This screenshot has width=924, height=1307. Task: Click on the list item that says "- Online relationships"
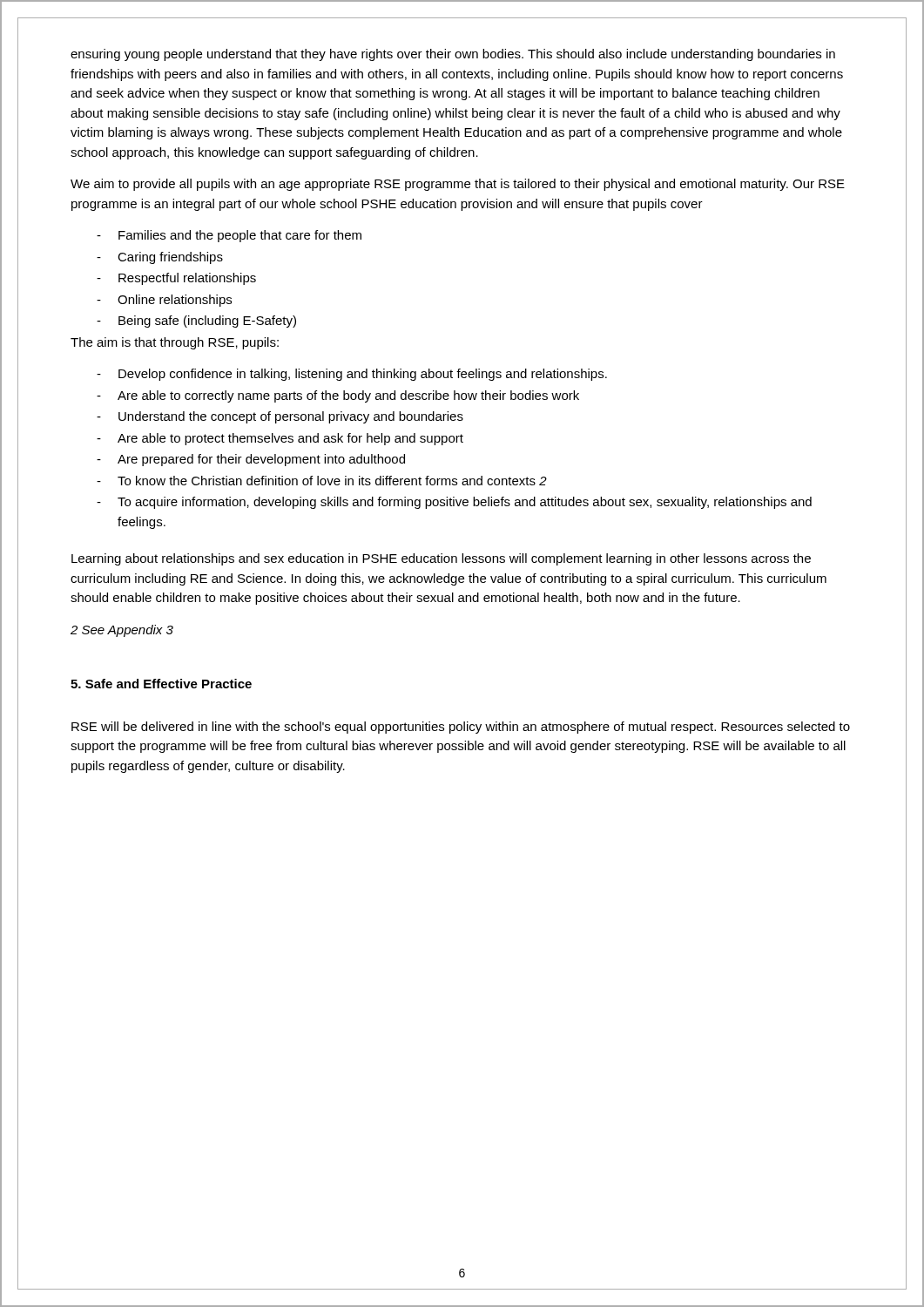(x=164, y=301)
